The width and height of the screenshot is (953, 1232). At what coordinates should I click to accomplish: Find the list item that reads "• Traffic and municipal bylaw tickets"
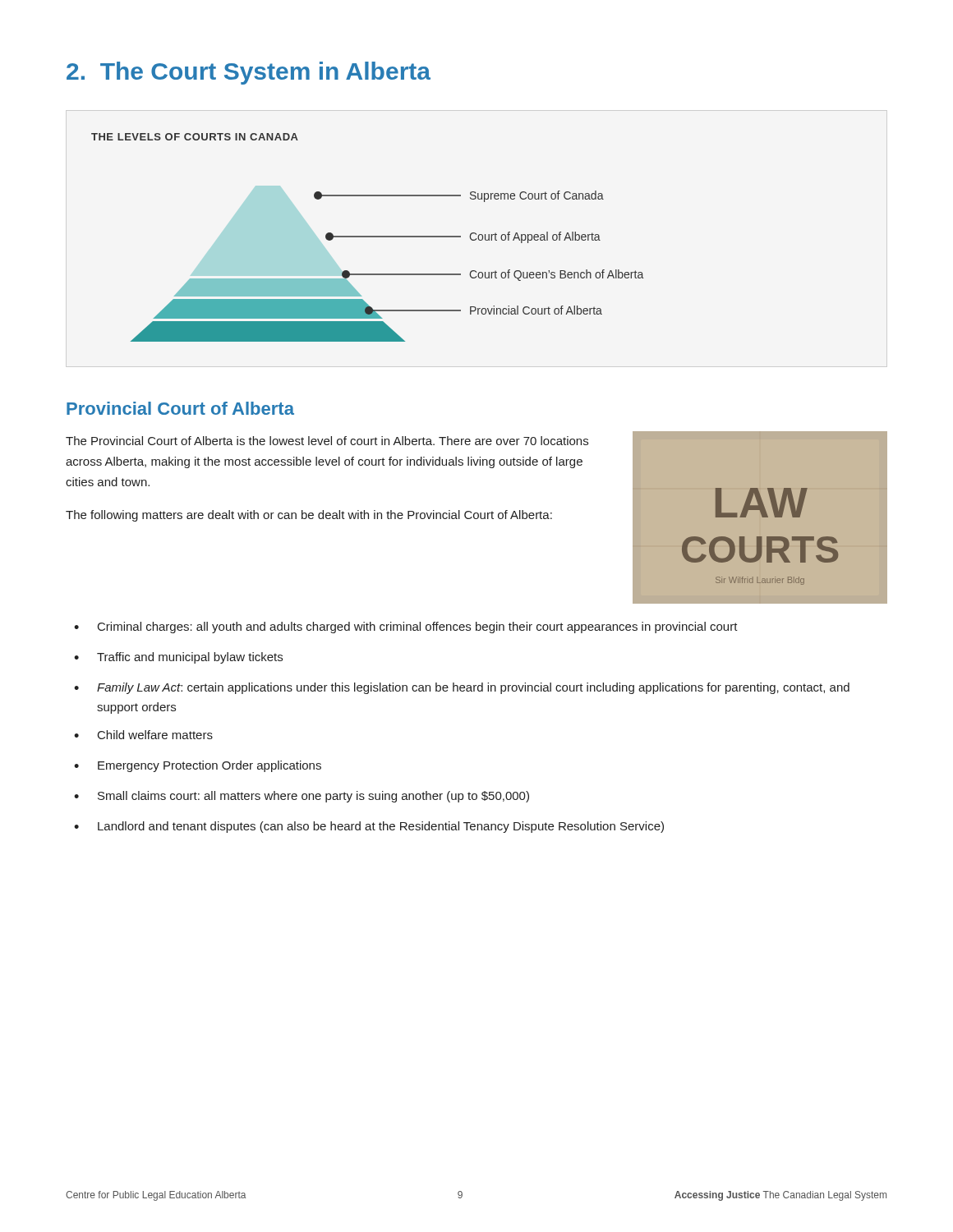179,658
